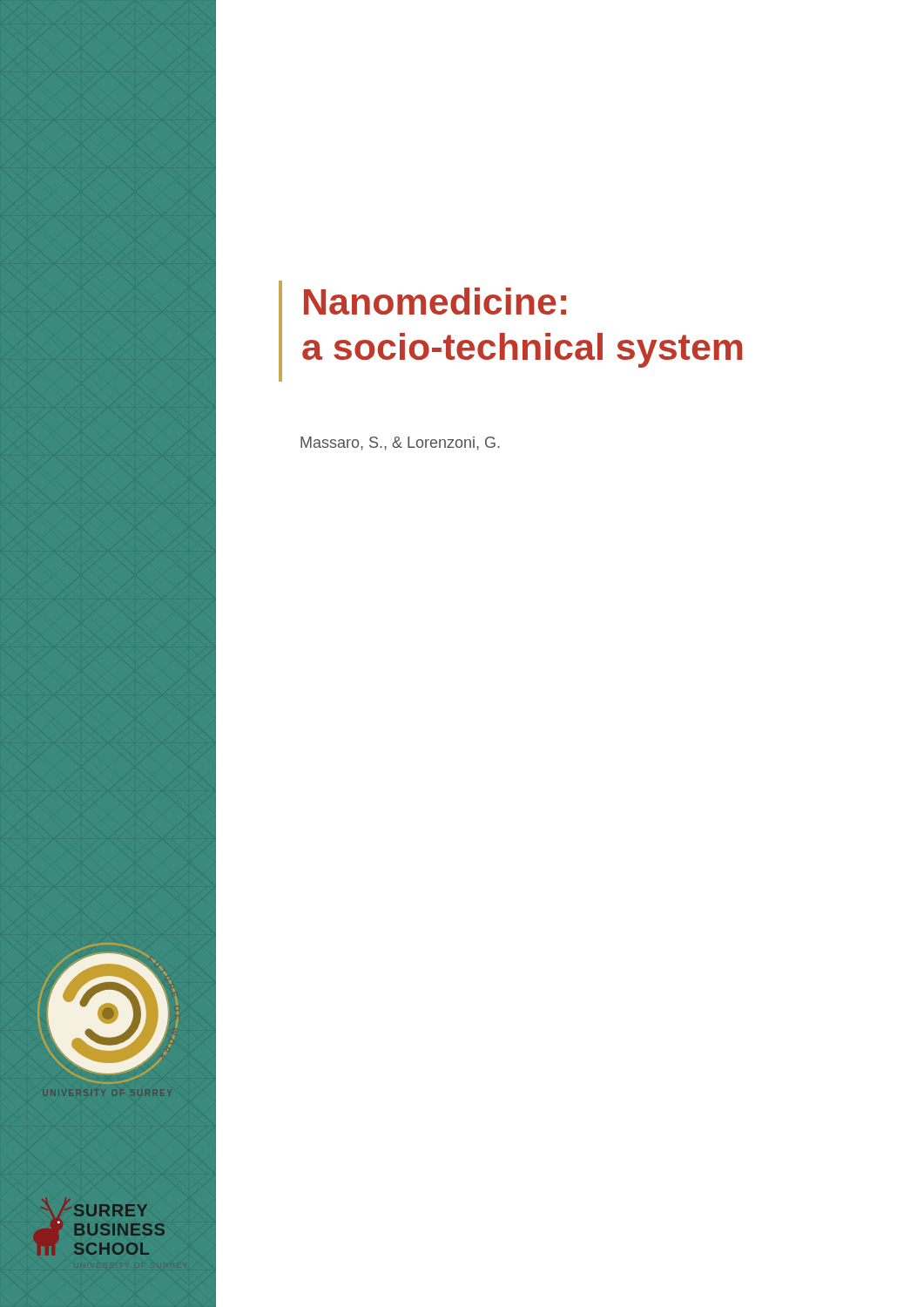Point to the block beginning "Massaro, S., & Lorenzoni,"
The height and width of the screenshot is (1307, 924).
[400, 443]
